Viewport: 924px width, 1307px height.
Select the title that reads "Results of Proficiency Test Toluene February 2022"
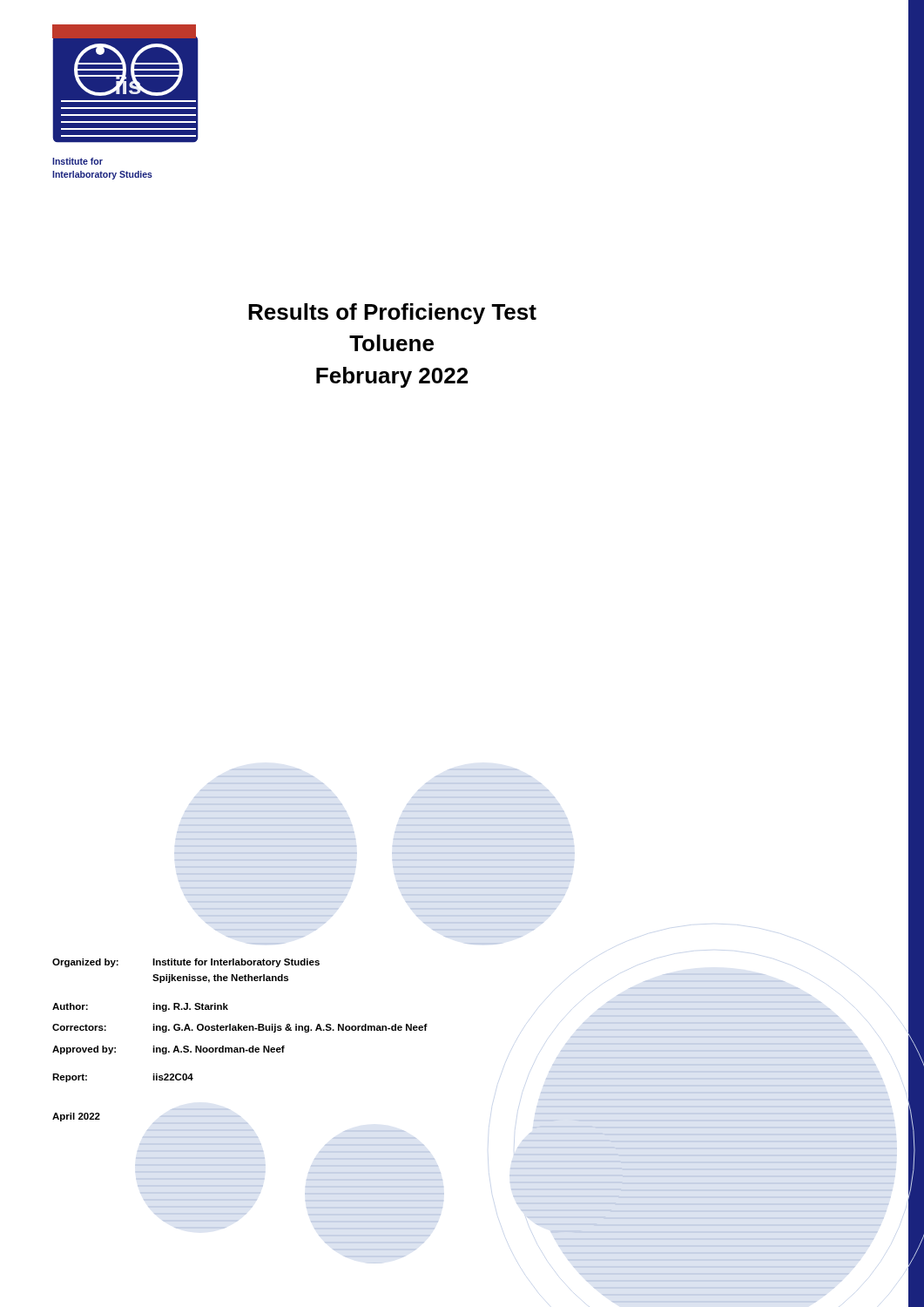392,344
